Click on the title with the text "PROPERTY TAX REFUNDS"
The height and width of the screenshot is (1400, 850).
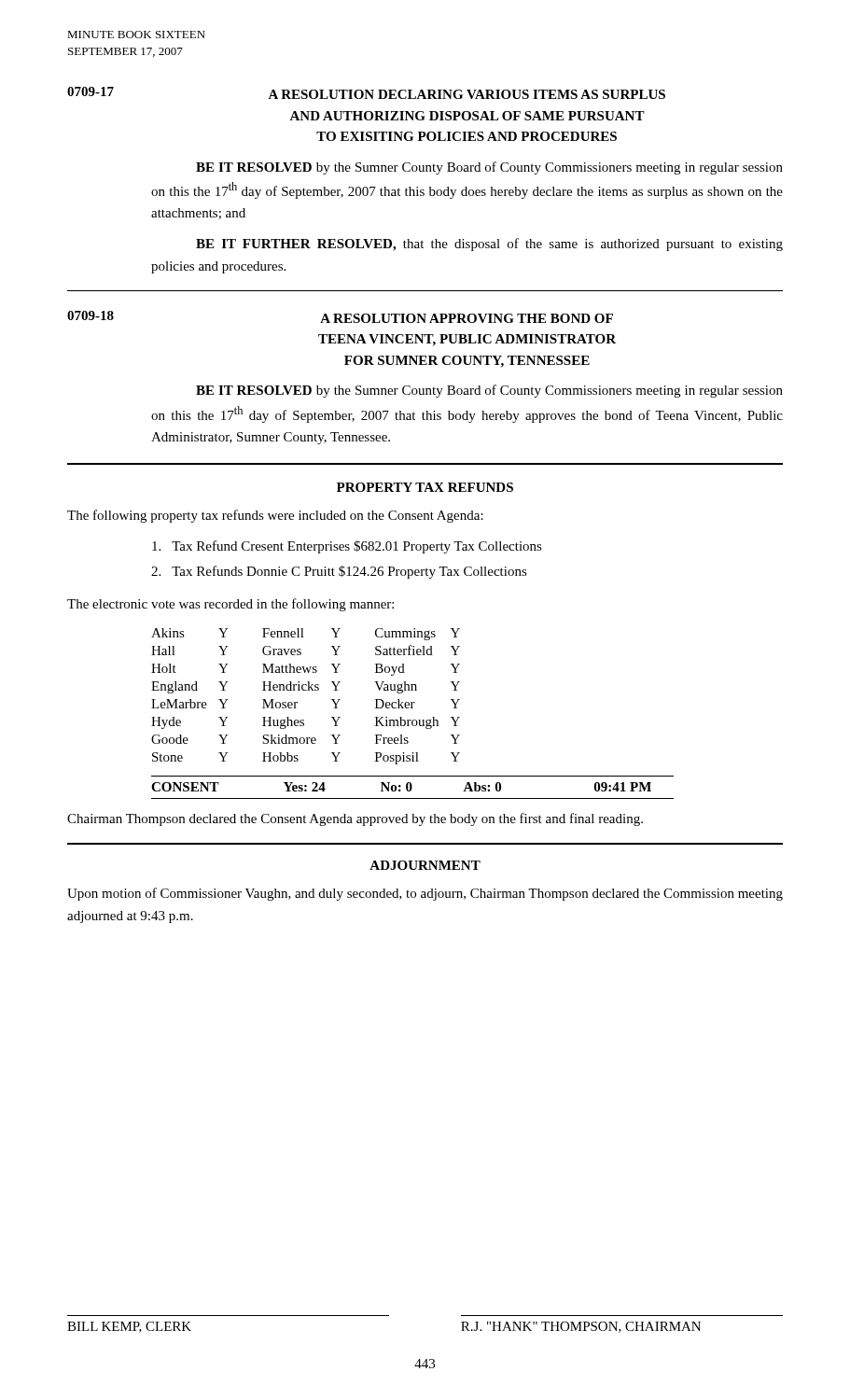425,487
